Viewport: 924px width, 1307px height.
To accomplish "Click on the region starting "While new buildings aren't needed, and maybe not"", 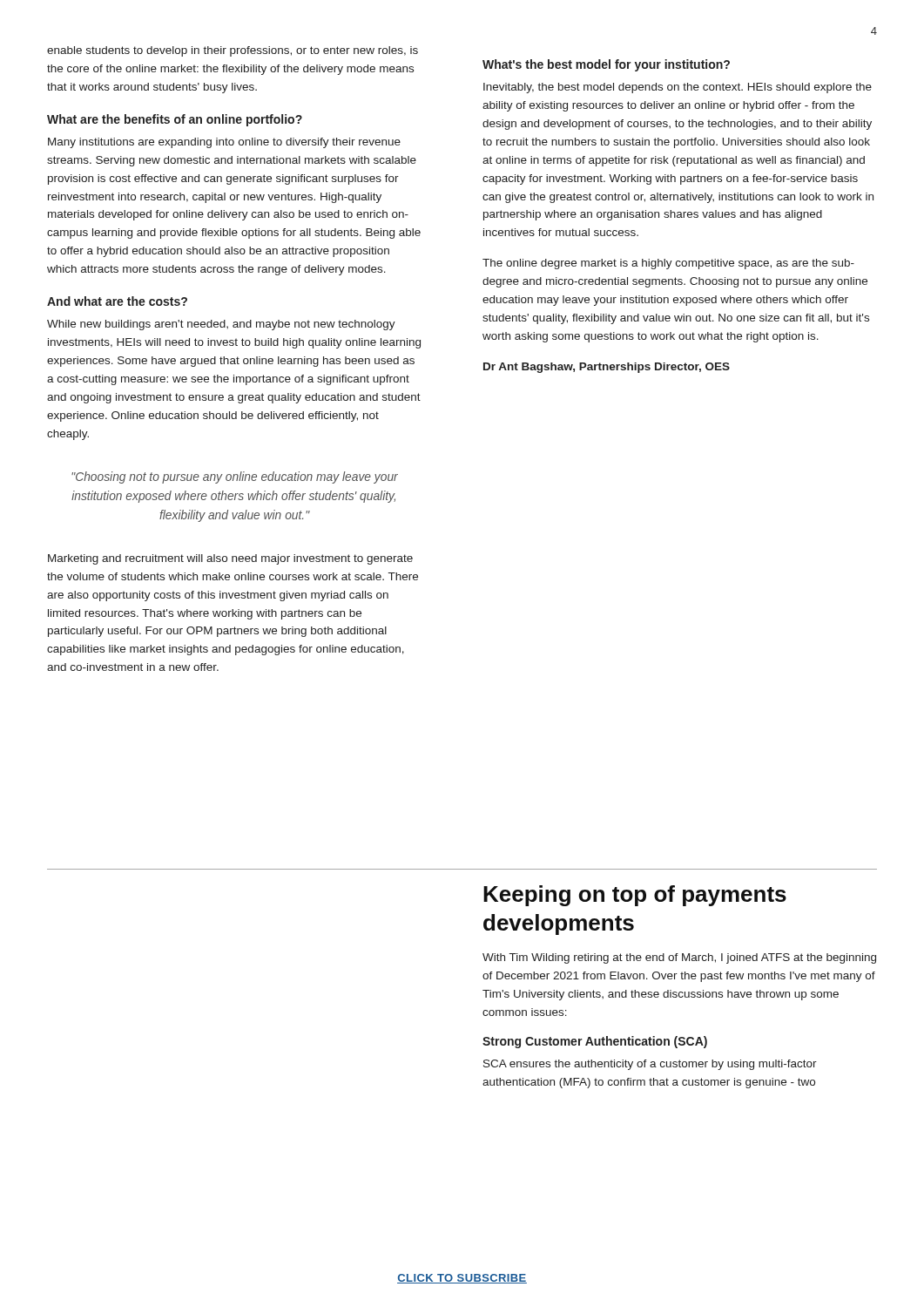I will (x=234, y=379).
